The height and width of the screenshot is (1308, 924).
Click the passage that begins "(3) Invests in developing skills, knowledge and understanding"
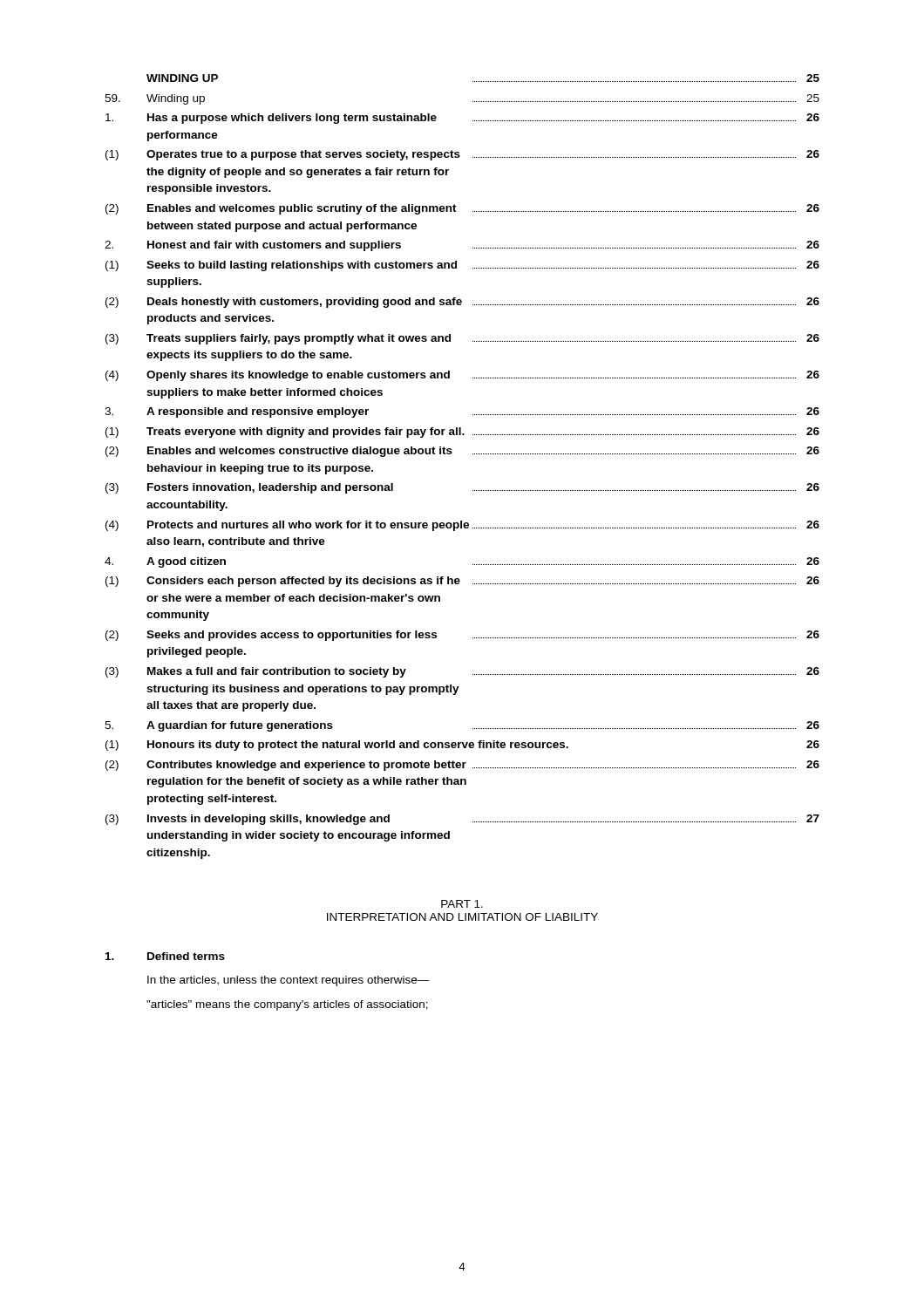[x=272, y=819]
